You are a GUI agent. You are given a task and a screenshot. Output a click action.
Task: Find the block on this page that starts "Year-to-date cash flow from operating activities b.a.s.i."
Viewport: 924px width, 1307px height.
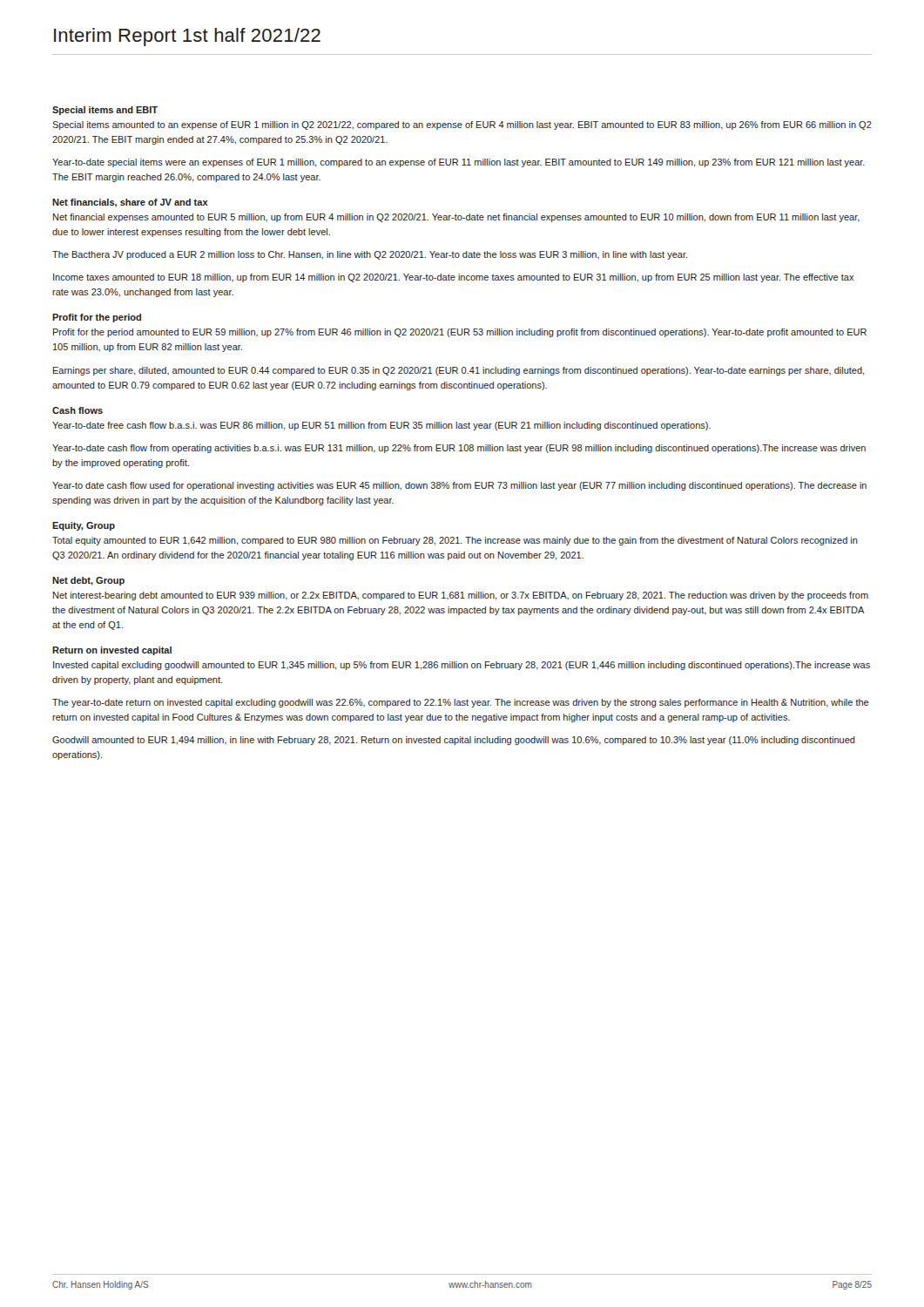[459, 455]
